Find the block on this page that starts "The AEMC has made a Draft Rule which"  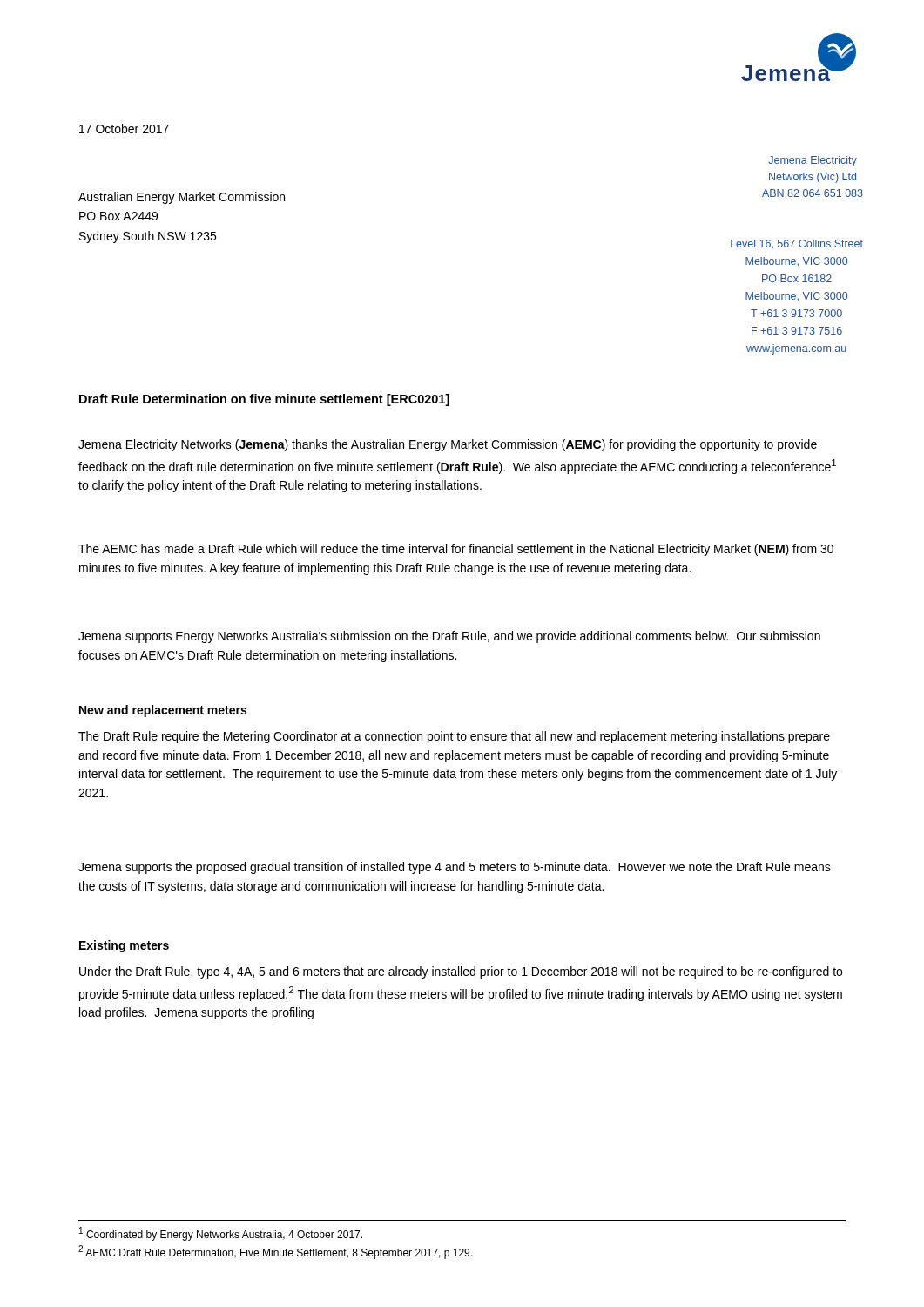456,558
